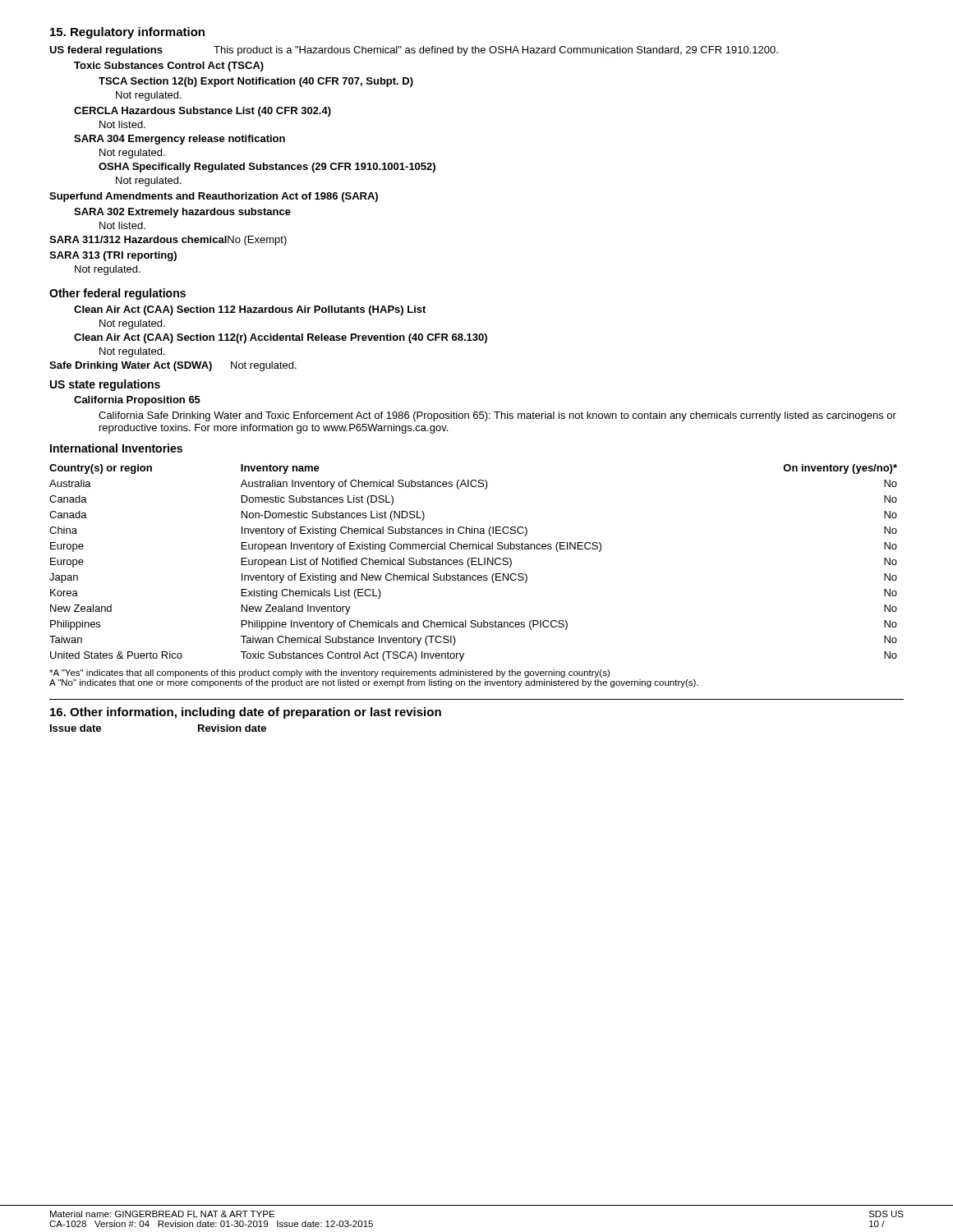Locate the text block starting "US state regulations"
The height and width of the screenshot is (1232, 953).
(x=105, y=384)
